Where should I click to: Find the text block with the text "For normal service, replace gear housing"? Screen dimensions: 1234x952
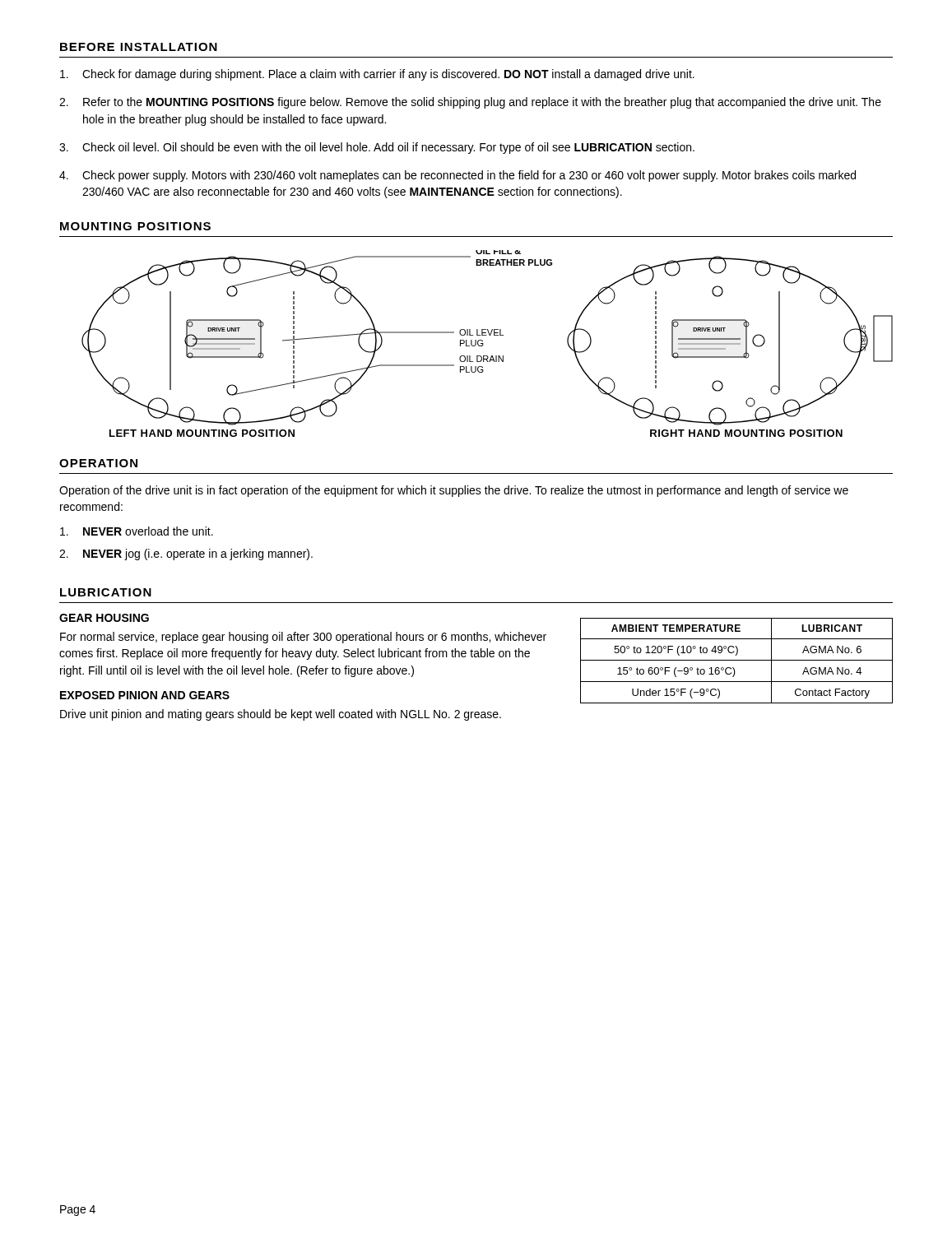[x=303, y=653]
